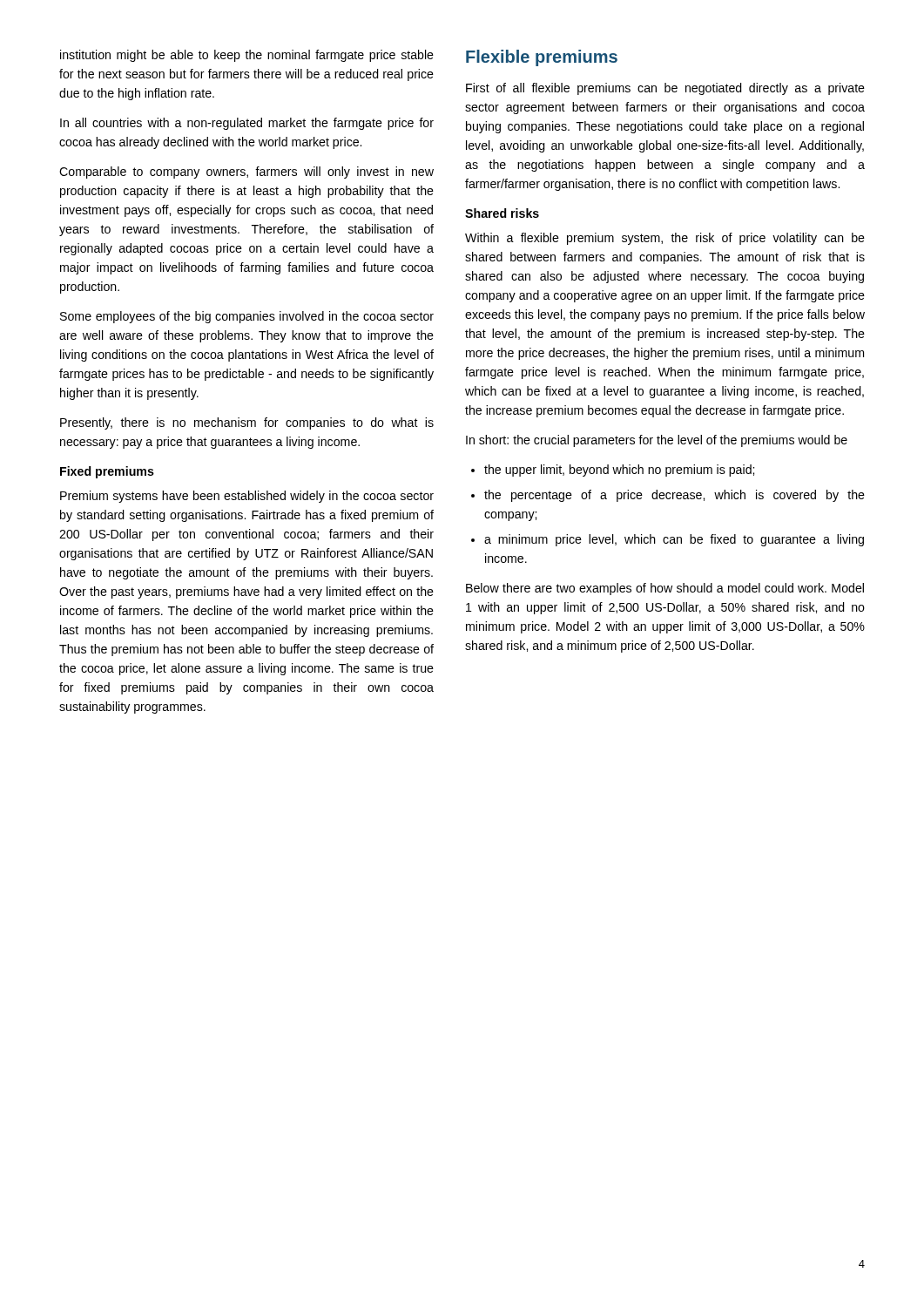
Task: Locate the block of text that opens with "In short: the crucial parameters for"
Action: click(665, 440)
